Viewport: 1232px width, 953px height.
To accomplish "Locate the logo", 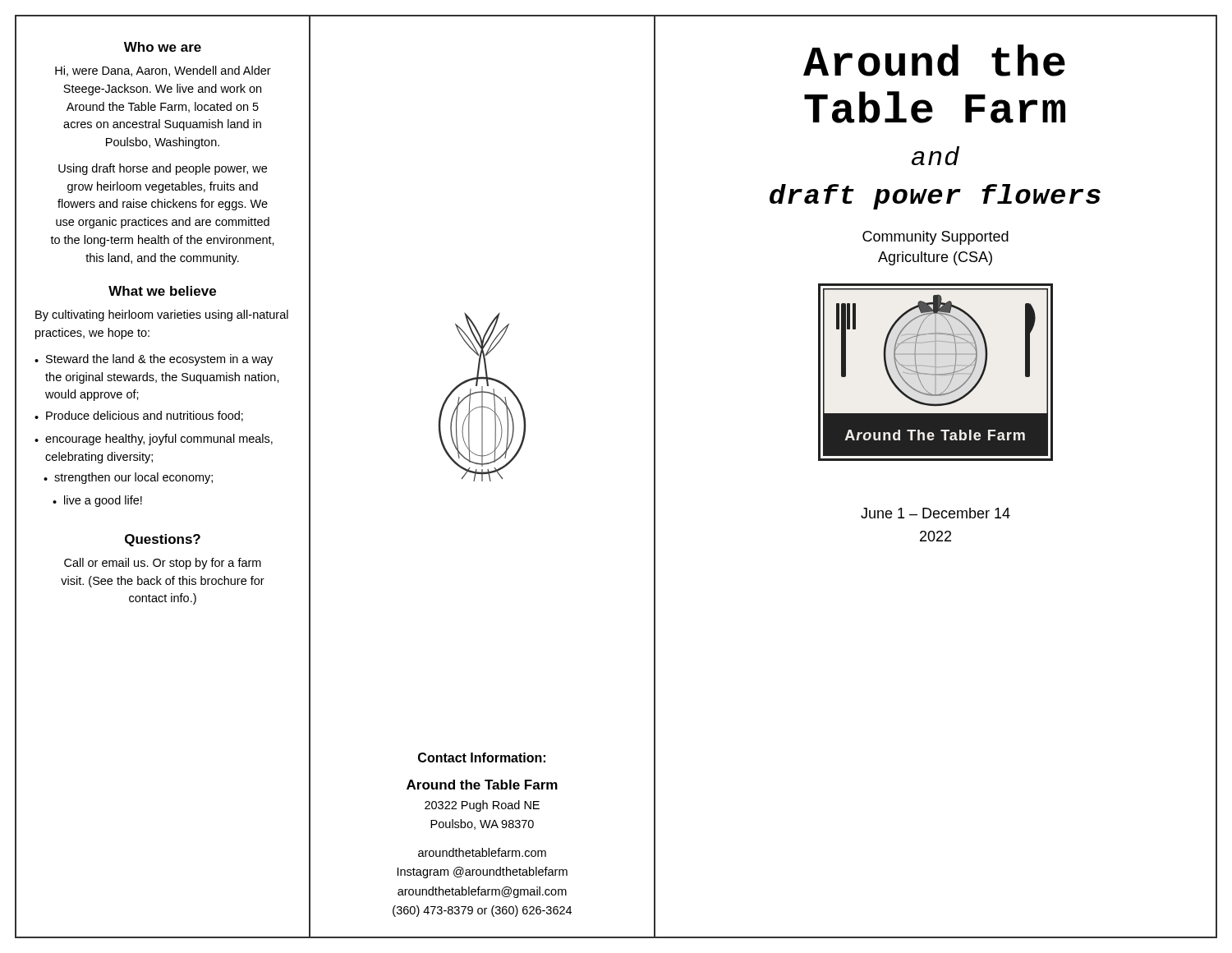I will click(936, 372).
